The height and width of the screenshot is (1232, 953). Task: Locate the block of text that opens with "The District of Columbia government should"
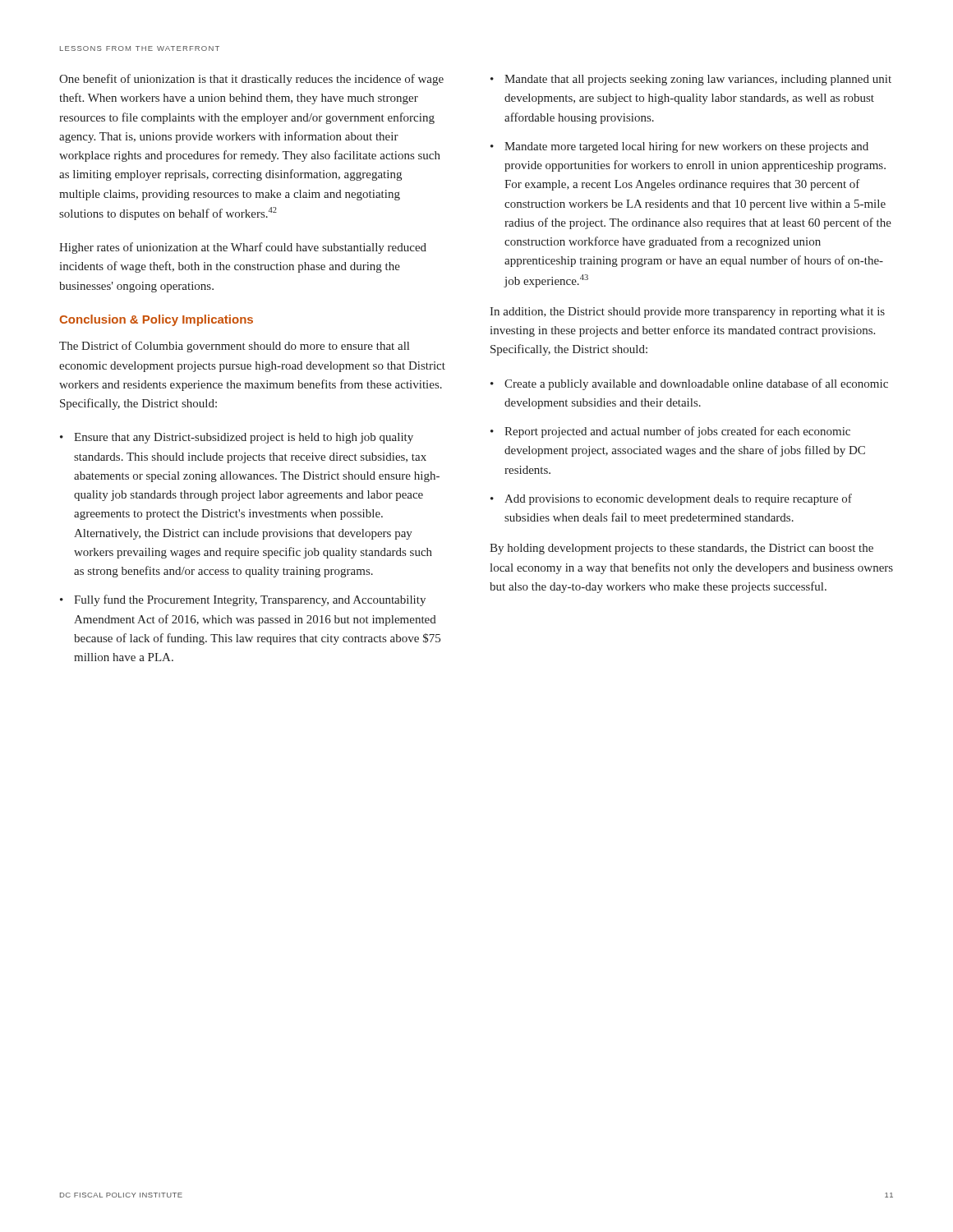252,375
